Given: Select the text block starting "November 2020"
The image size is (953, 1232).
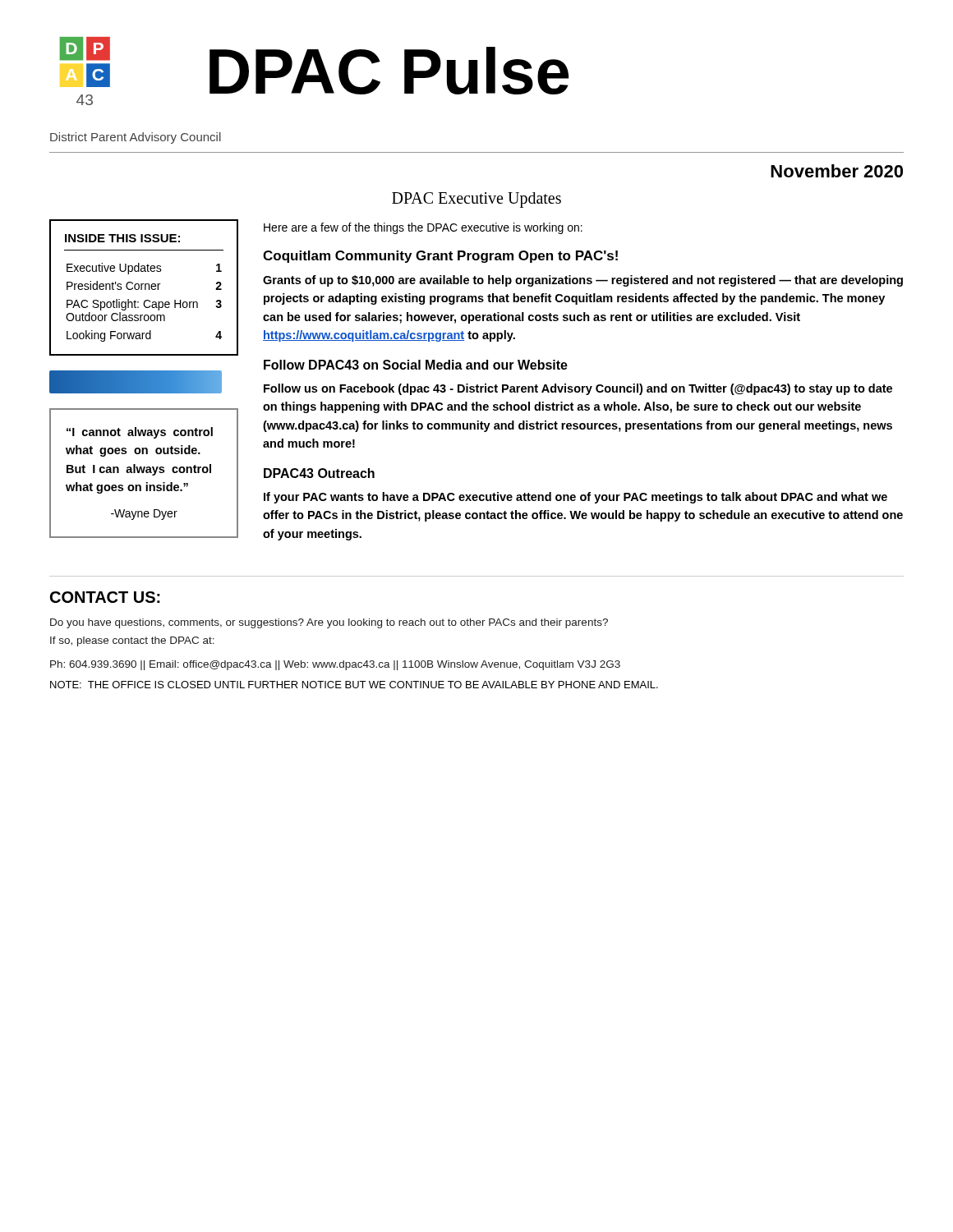Looking at the screenshot, I should pyautogui.click(x=837, y=171).
